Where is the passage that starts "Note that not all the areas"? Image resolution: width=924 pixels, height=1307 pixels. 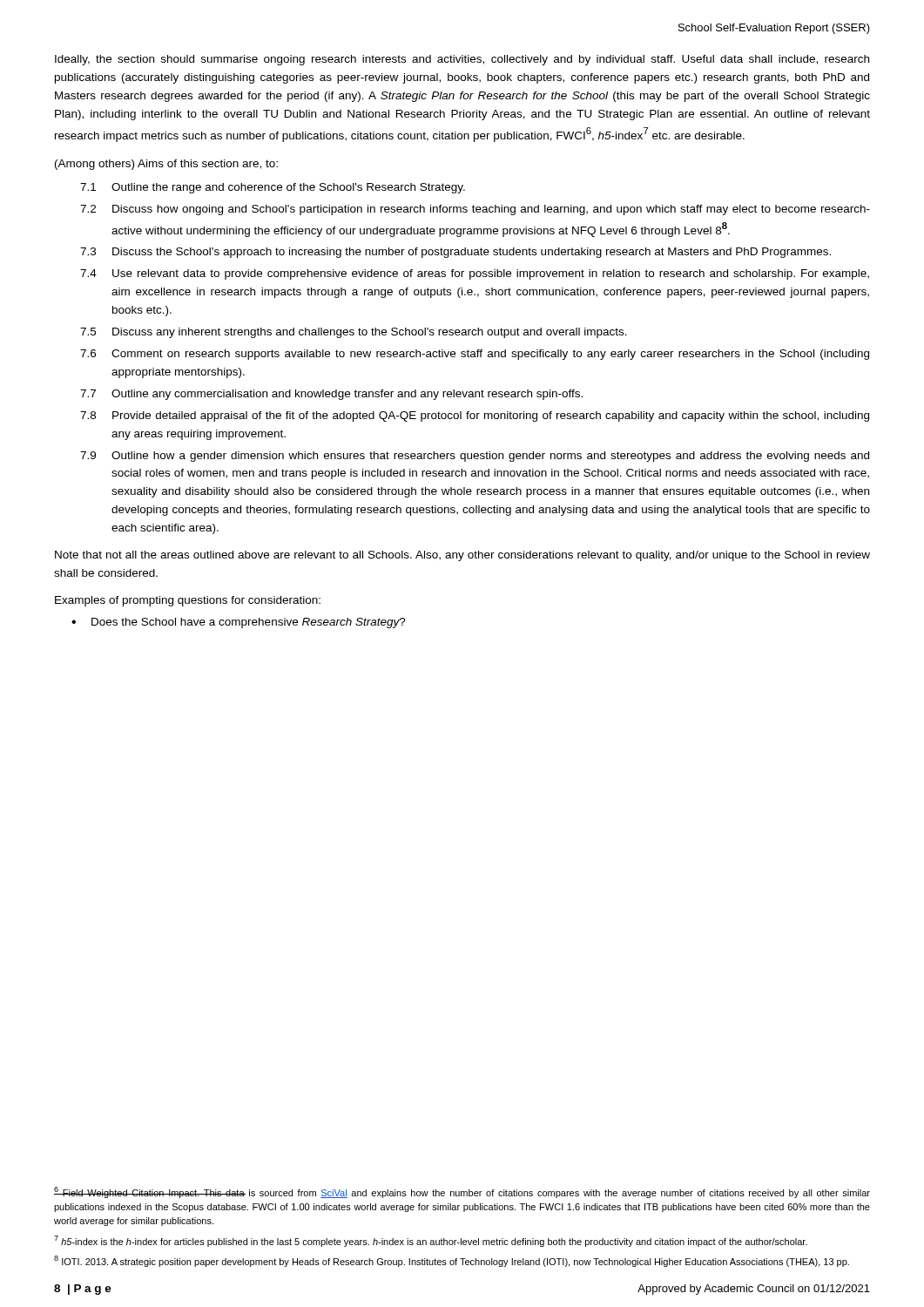pos(462,564)
